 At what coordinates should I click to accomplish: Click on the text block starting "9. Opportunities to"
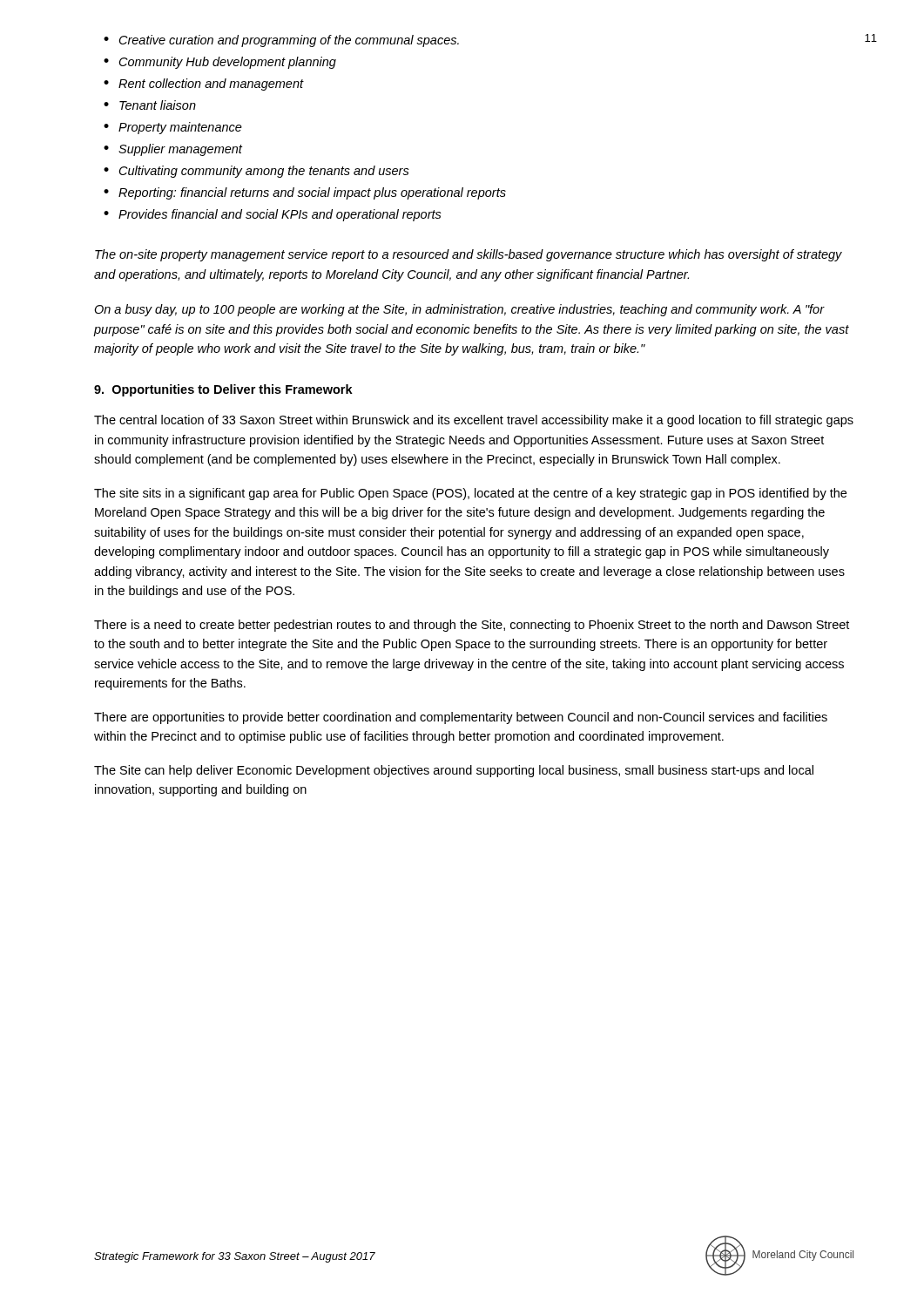[223, 390]
